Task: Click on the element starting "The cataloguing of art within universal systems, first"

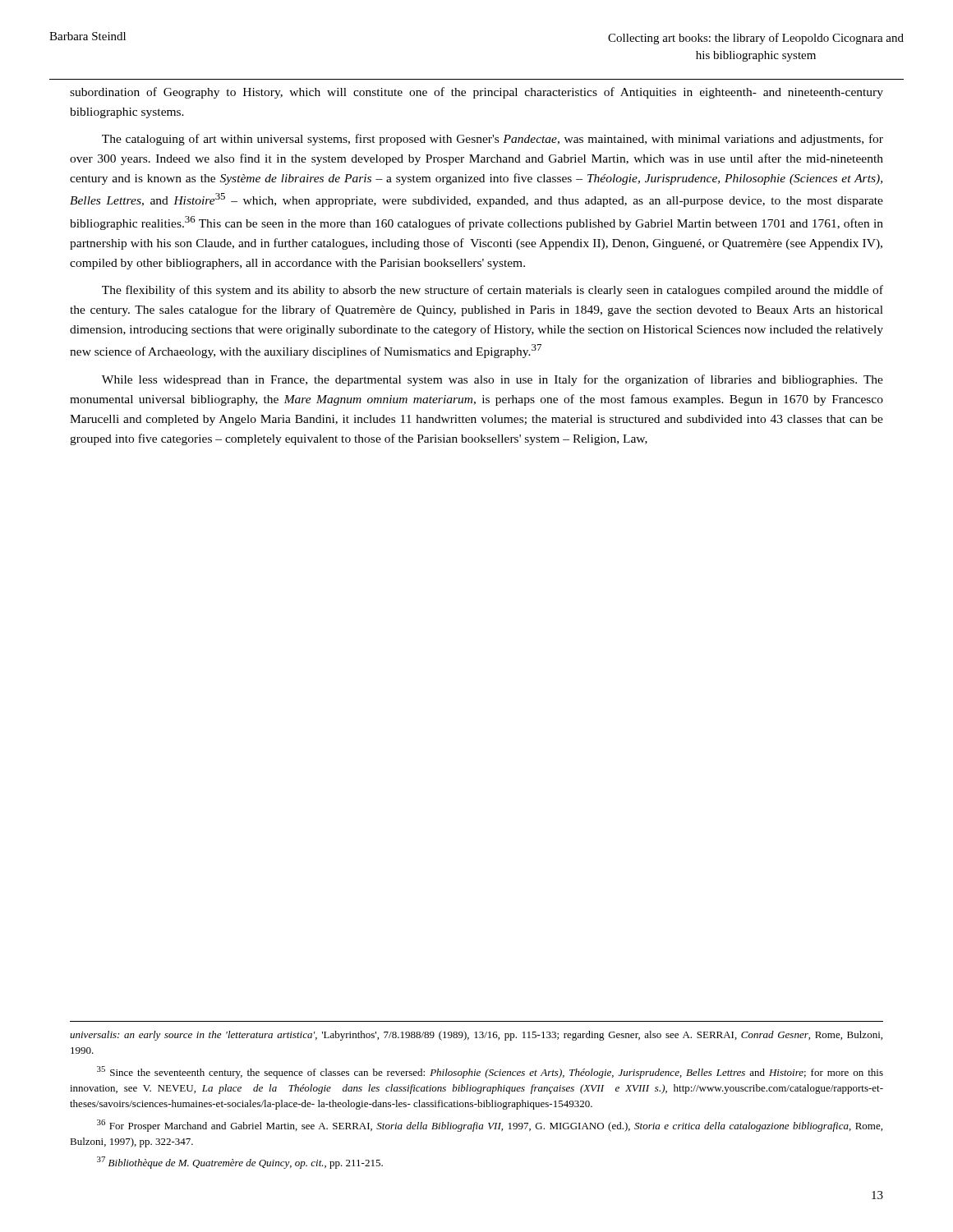Action: (x=476, y=201)
